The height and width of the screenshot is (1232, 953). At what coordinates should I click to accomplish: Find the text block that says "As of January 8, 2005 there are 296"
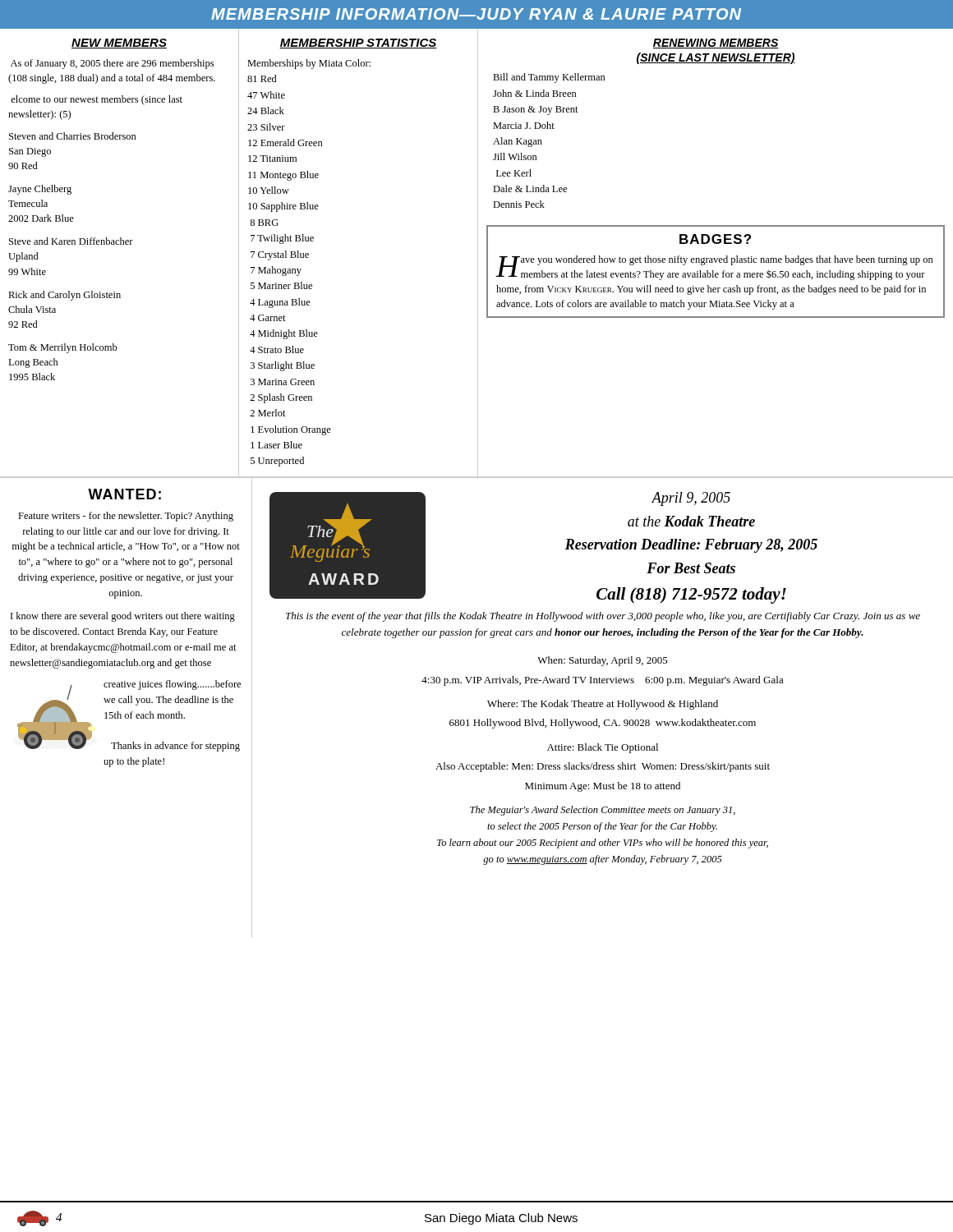112,71
